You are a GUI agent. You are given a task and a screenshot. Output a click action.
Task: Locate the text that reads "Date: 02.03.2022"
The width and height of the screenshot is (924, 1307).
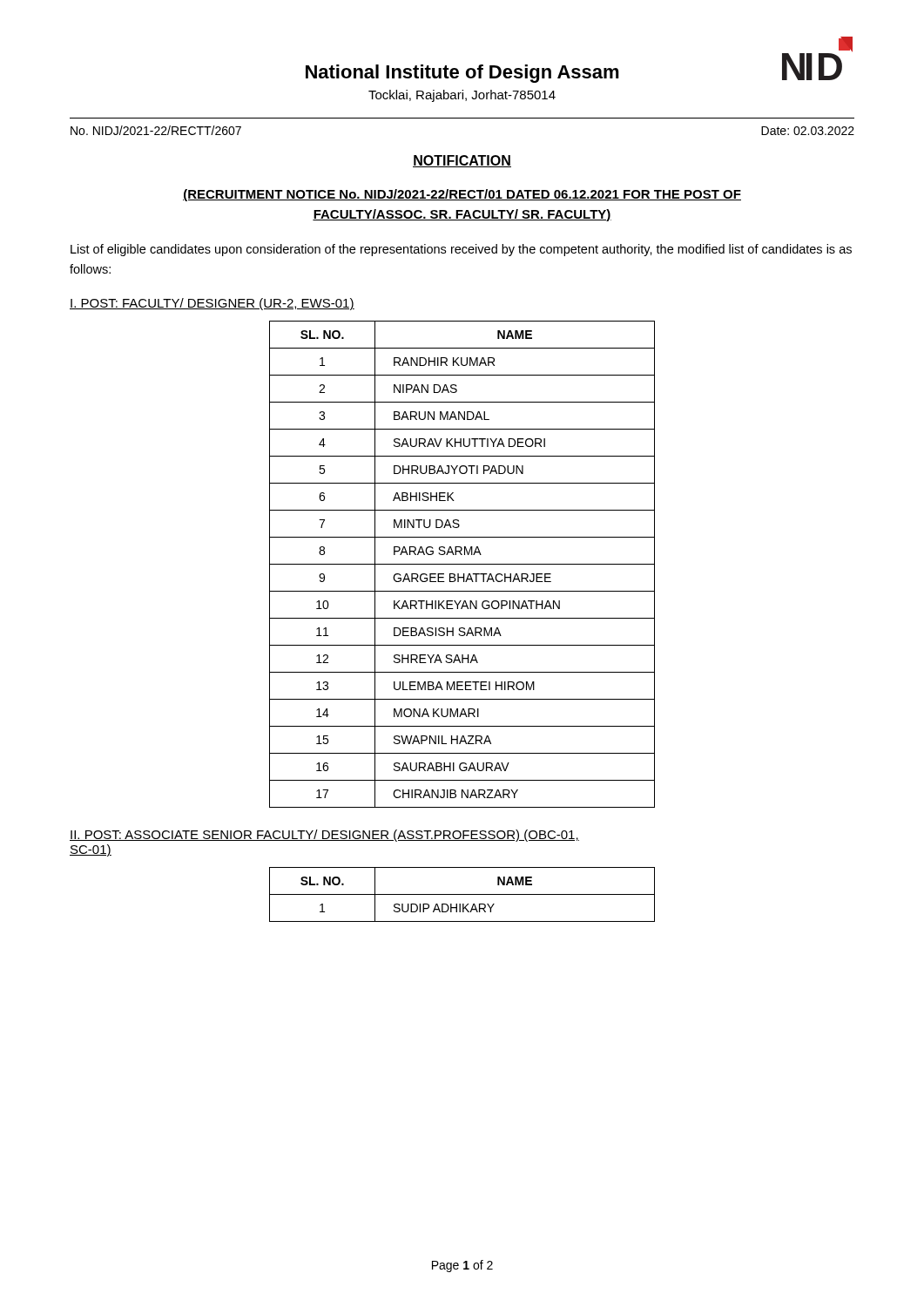(808, 131)
